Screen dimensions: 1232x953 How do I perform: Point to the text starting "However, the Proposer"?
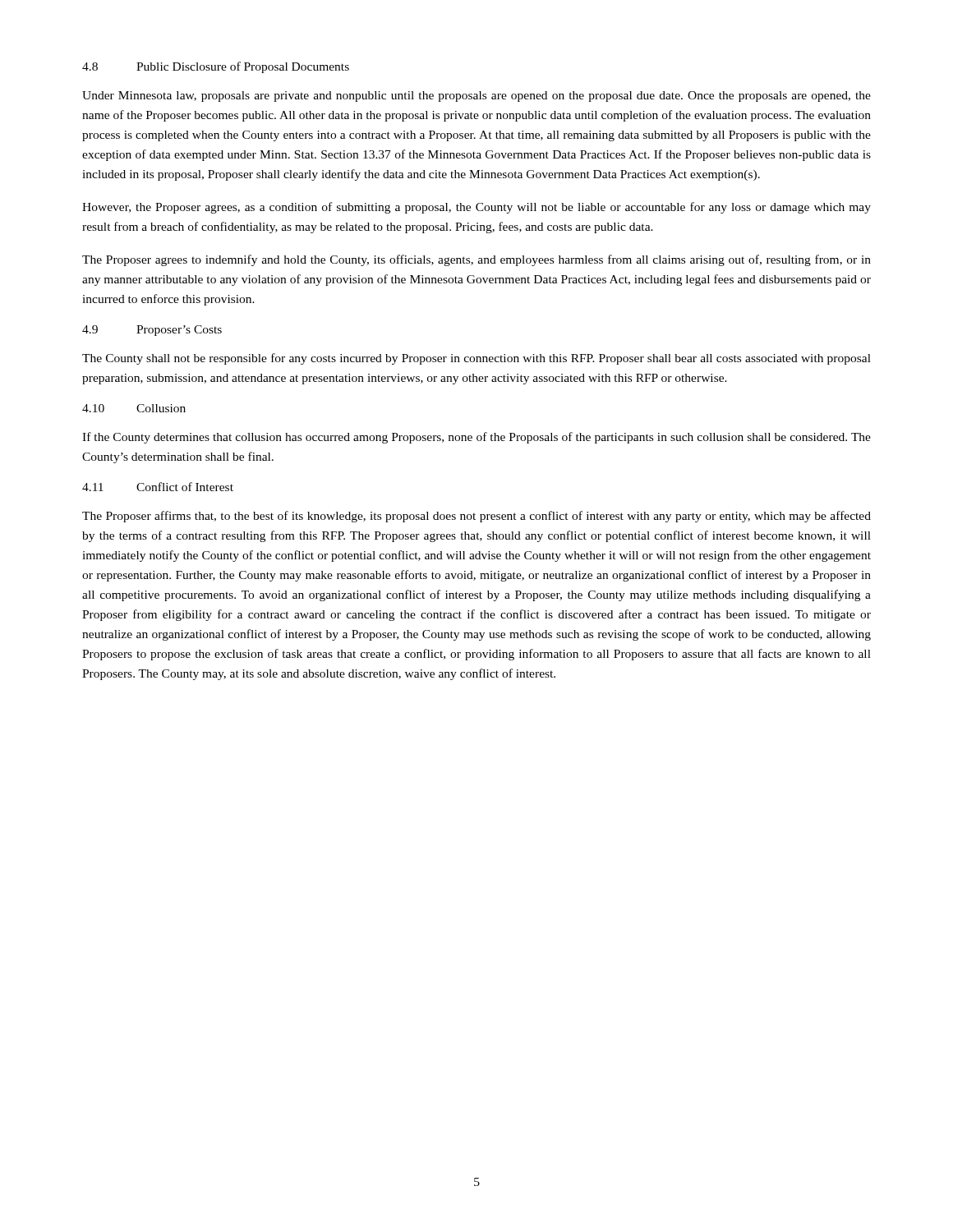(476, 217)
